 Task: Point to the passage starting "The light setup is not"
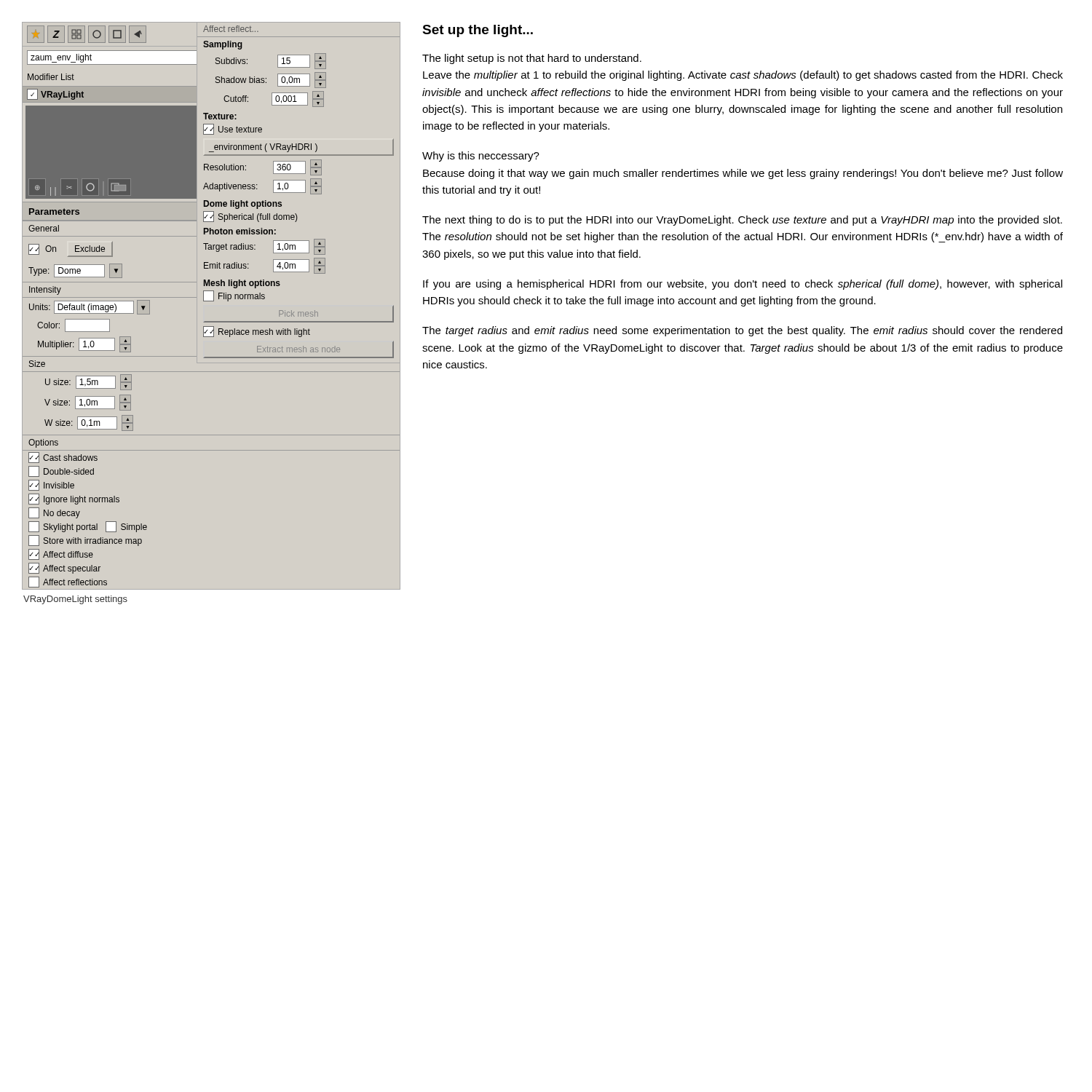coord(743,92)
